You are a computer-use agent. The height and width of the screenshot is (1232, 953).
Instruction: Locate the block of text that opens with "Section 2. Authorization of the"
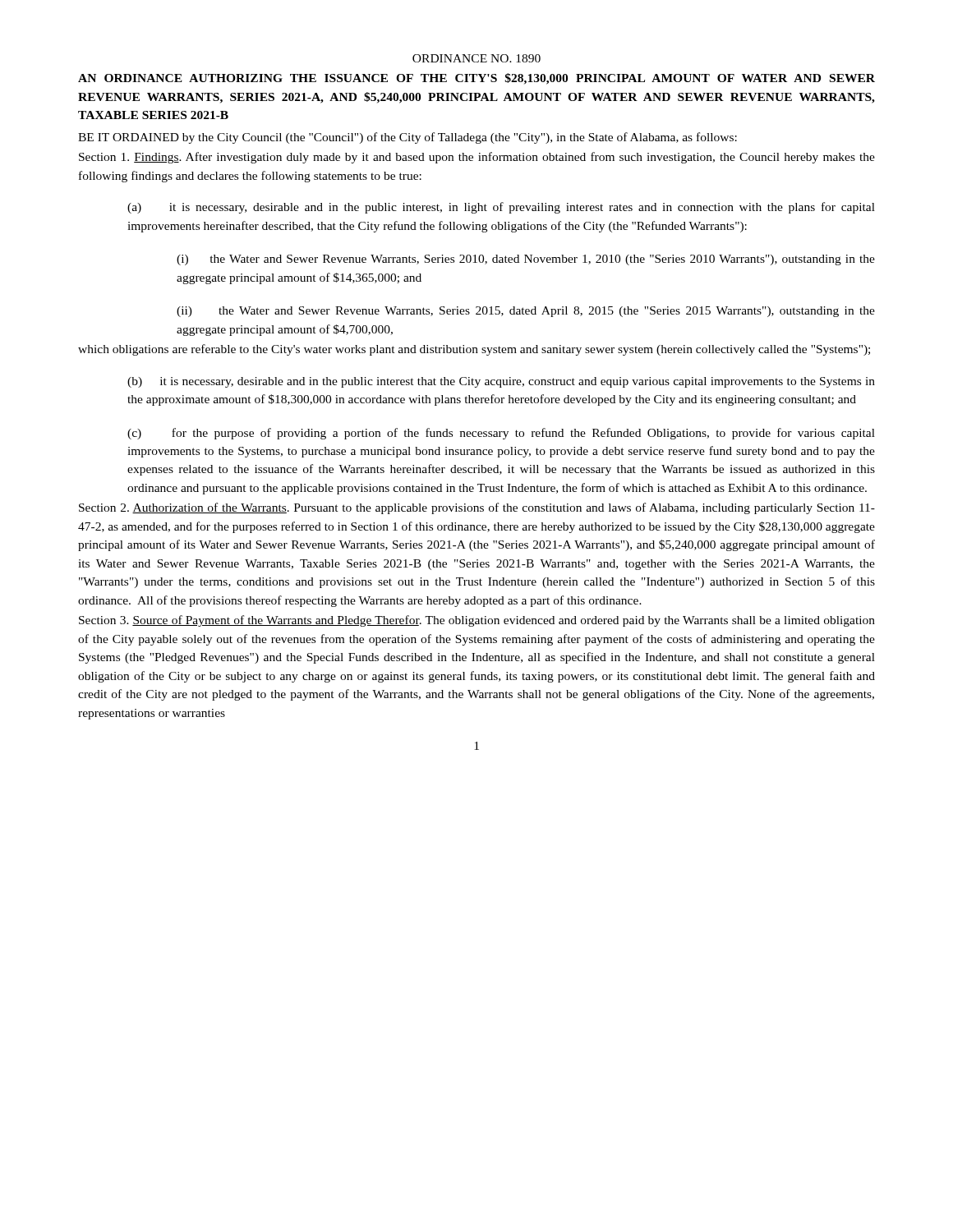(x=476, y=554)
